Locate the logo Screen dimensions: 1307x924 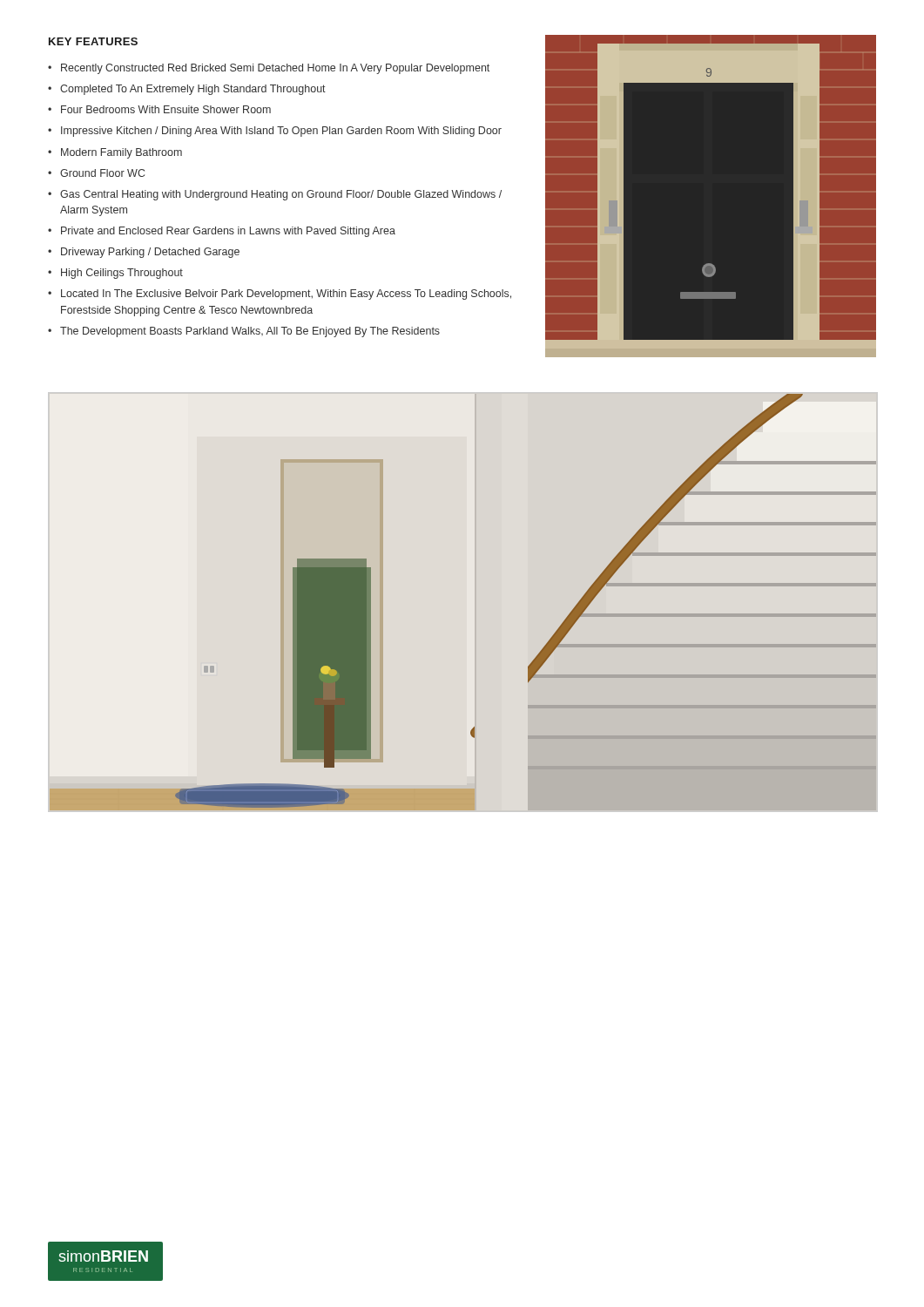pyautogui.click(x=105, y=1261)
